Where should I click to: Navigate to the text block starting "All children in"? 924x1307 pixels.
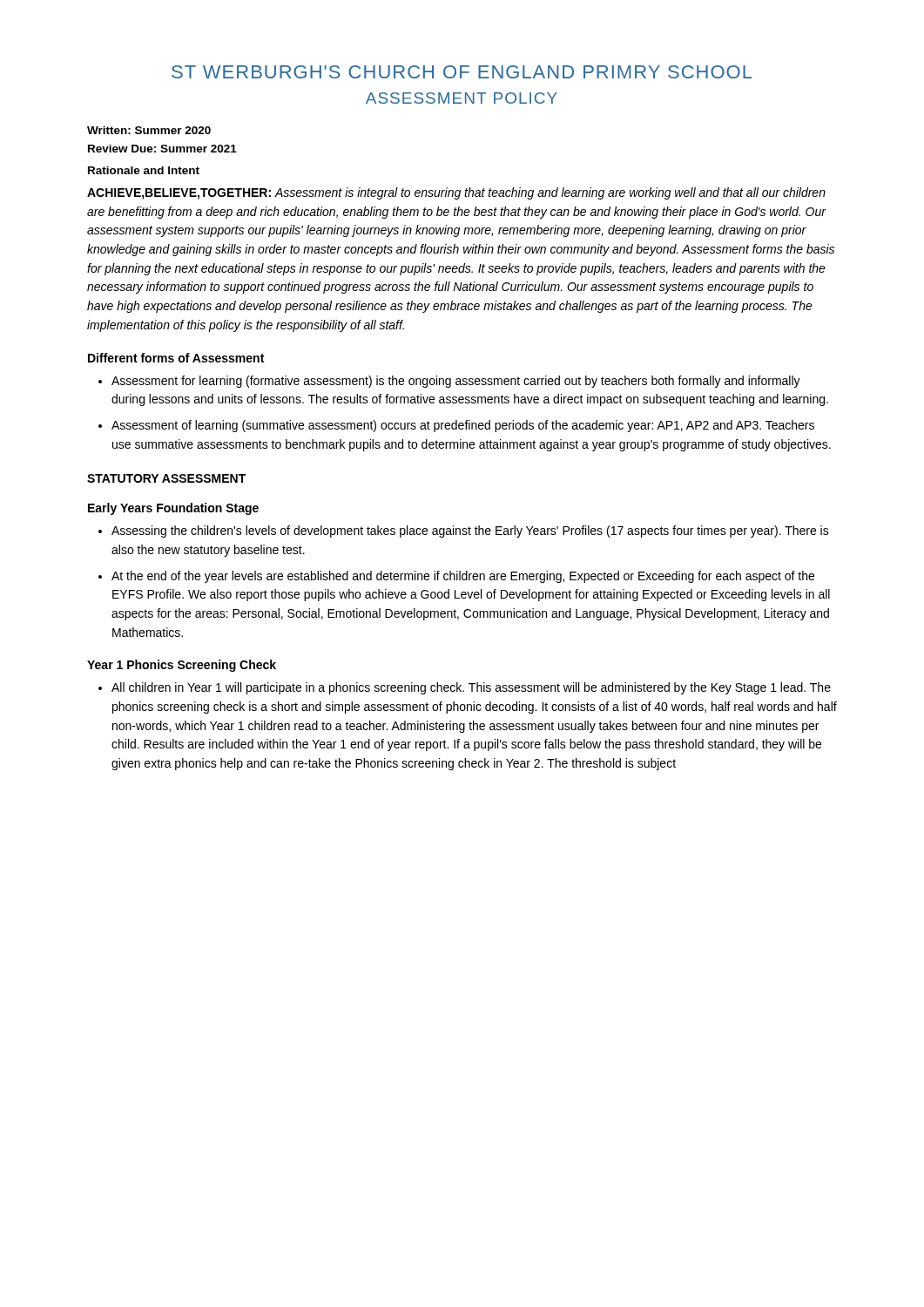tap(474, 726)
